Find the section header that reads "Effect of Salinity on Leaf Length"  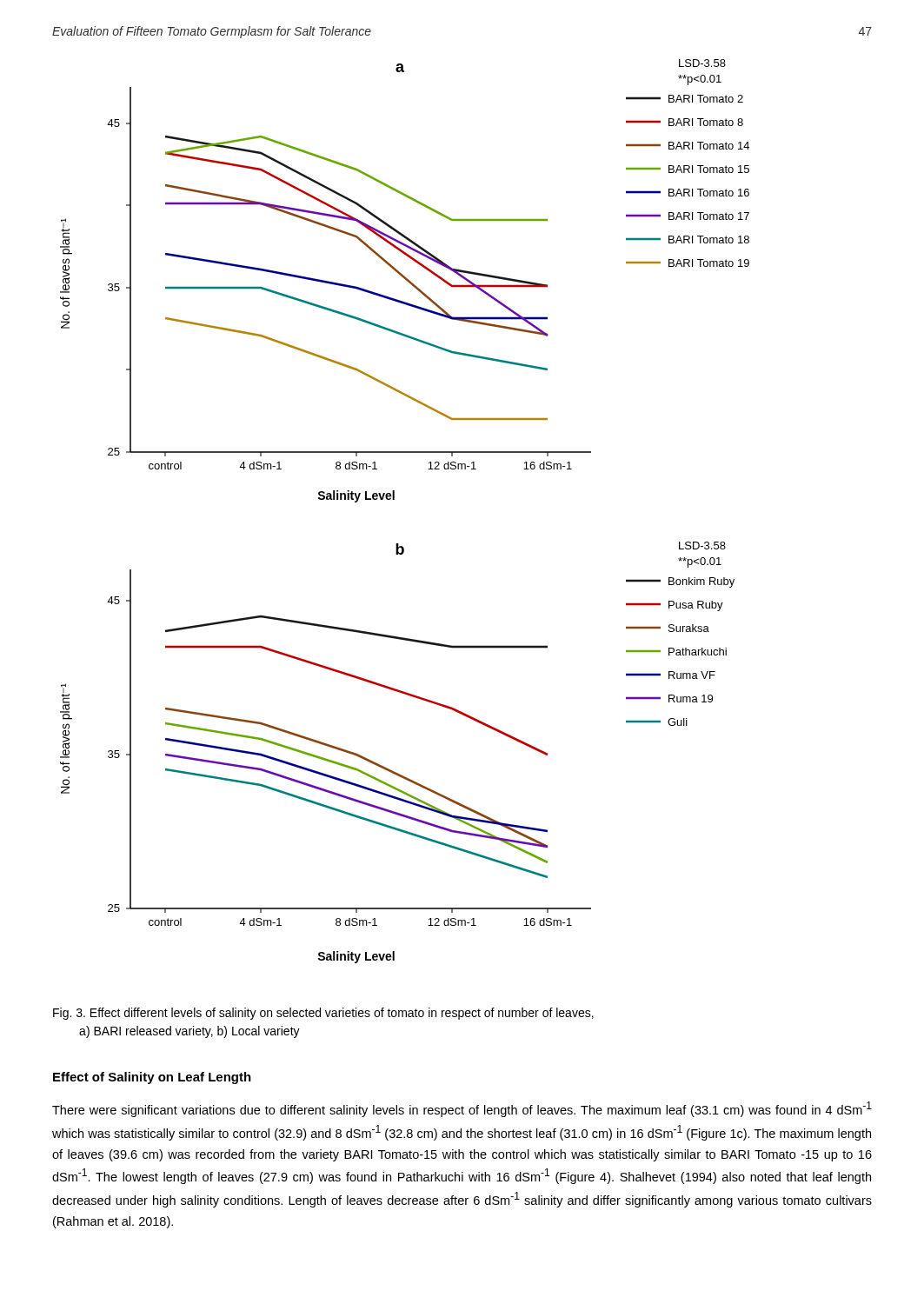coord(152,1077)
